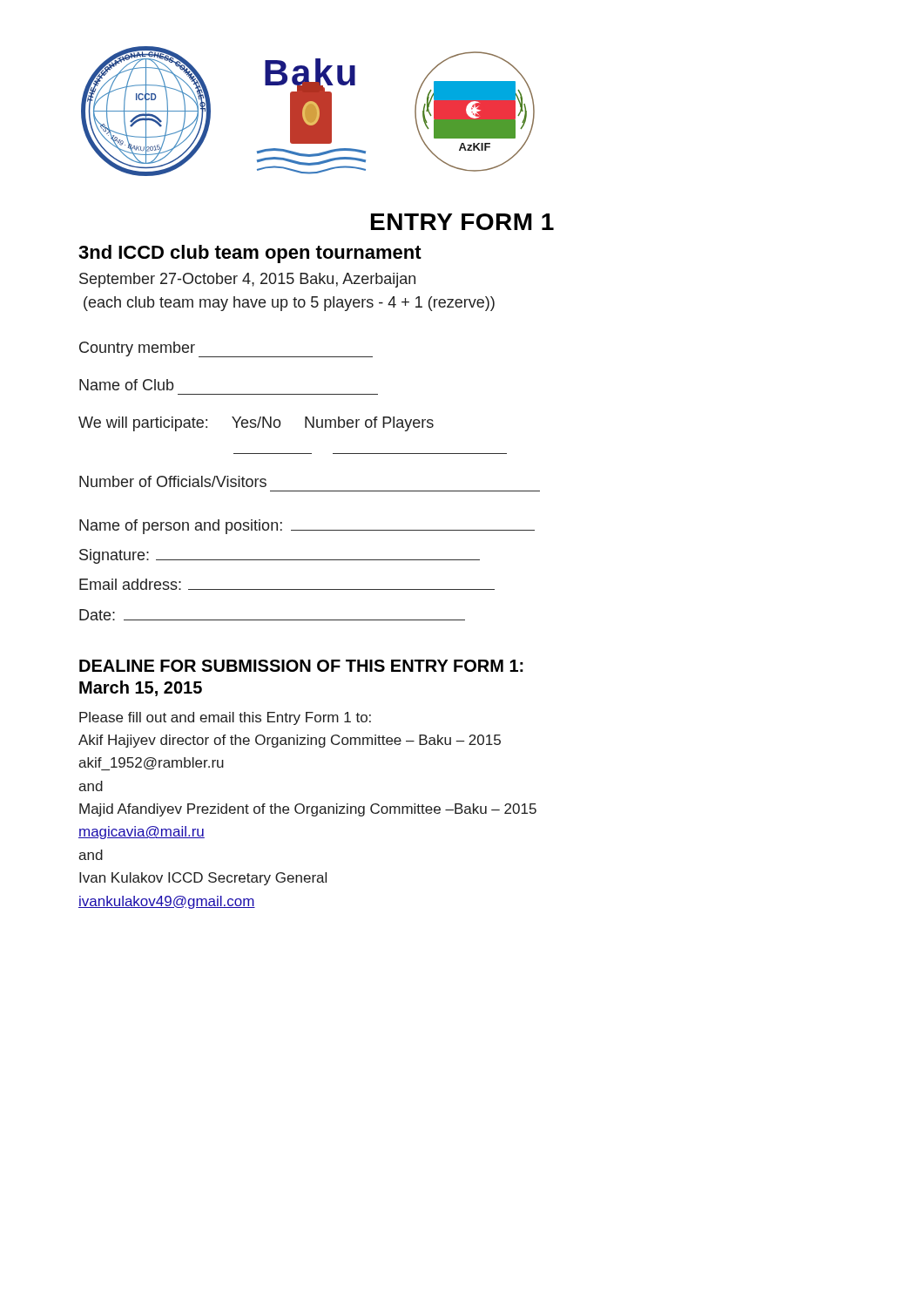Navigate to the region starting "We will participate: Yes/No Number of Players"

pos(256,424)
